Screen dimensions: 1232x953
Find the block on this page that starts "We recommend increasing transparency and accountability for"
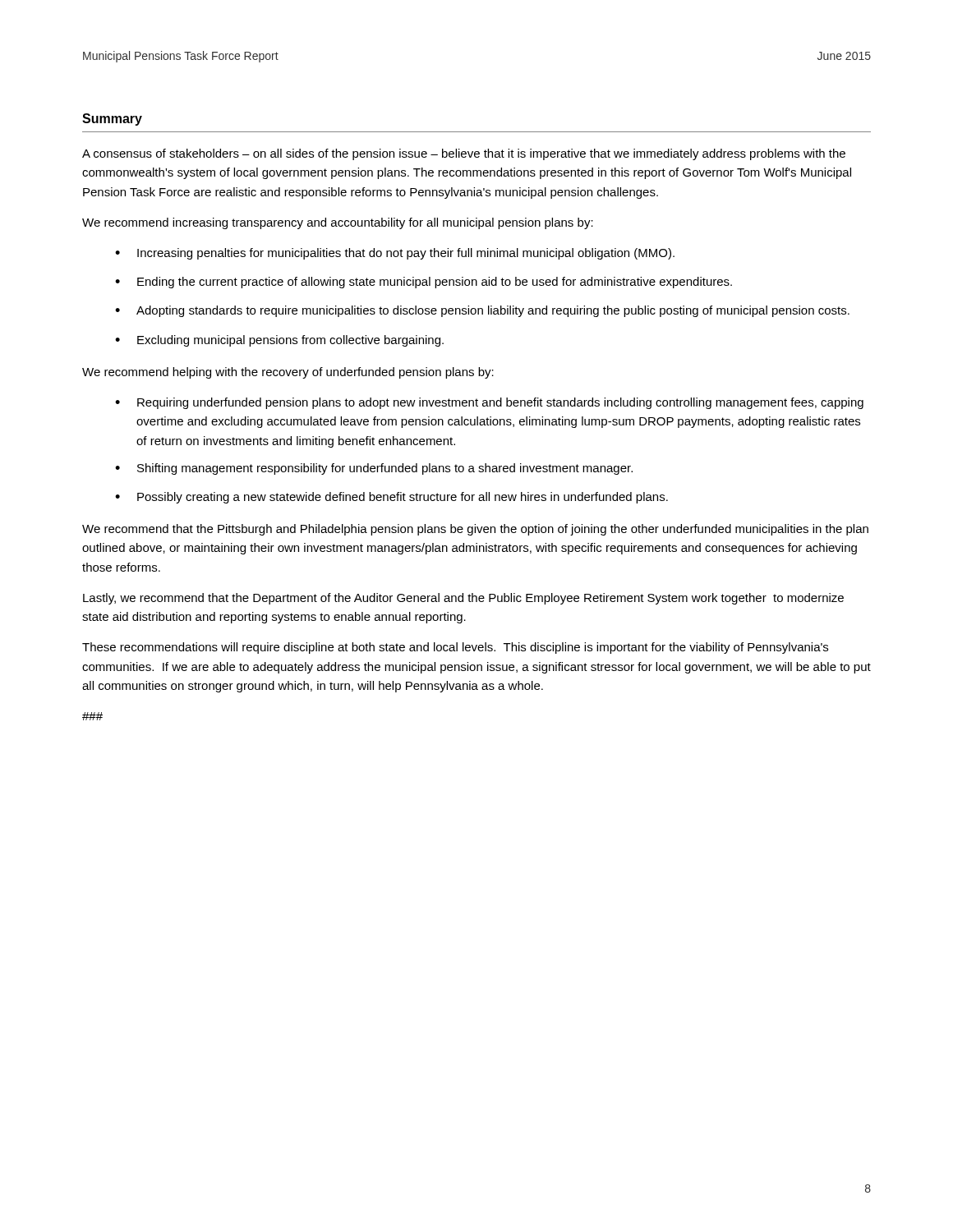click(x=338, y=222)
